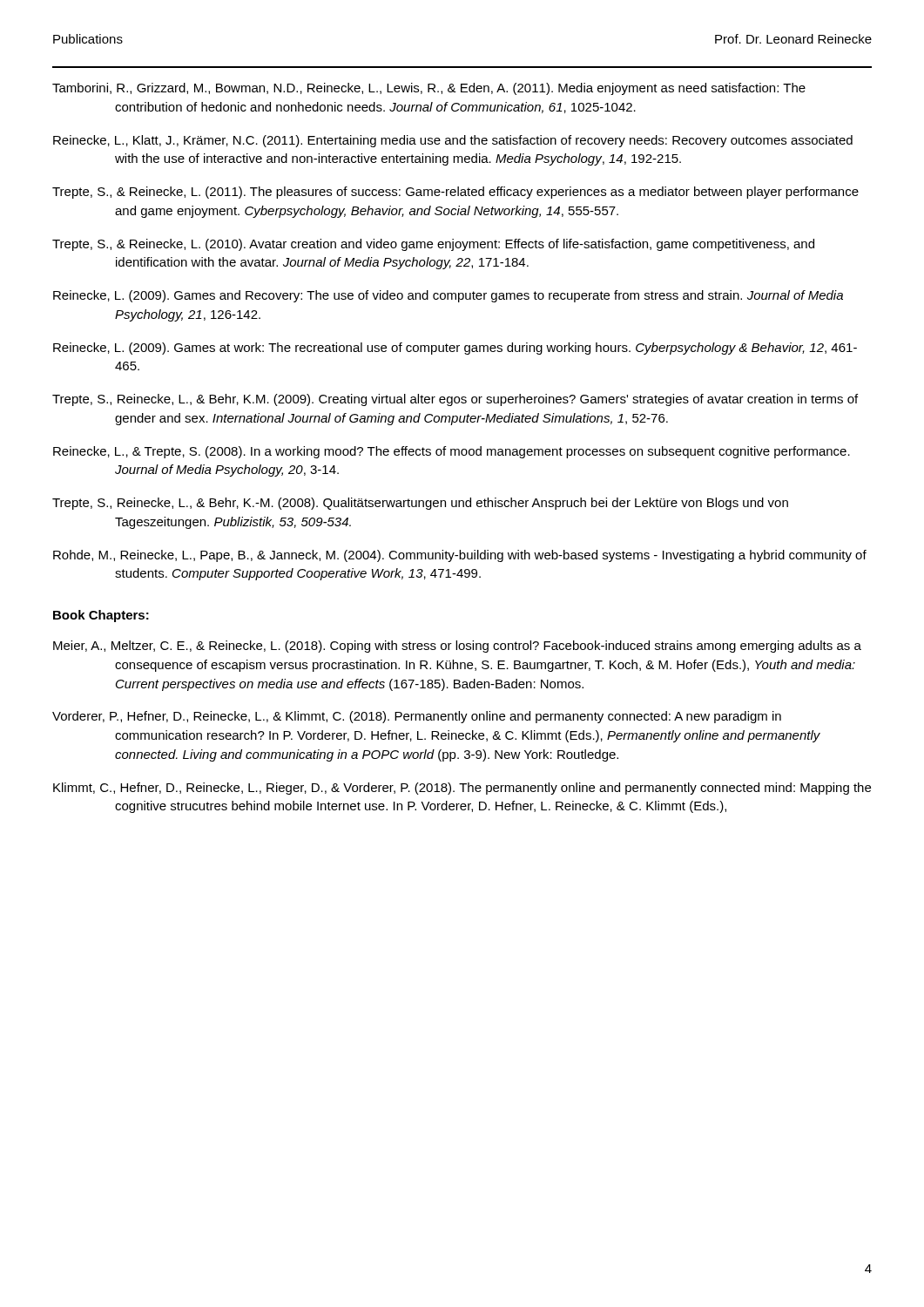Viewport: 924px width, 1307px height.
Task: Where is the passage that starts "Tamborini, R., Grizzard, M., Bowman, N.D., Reinecke,"?
Action: click(x=429, y=97)
